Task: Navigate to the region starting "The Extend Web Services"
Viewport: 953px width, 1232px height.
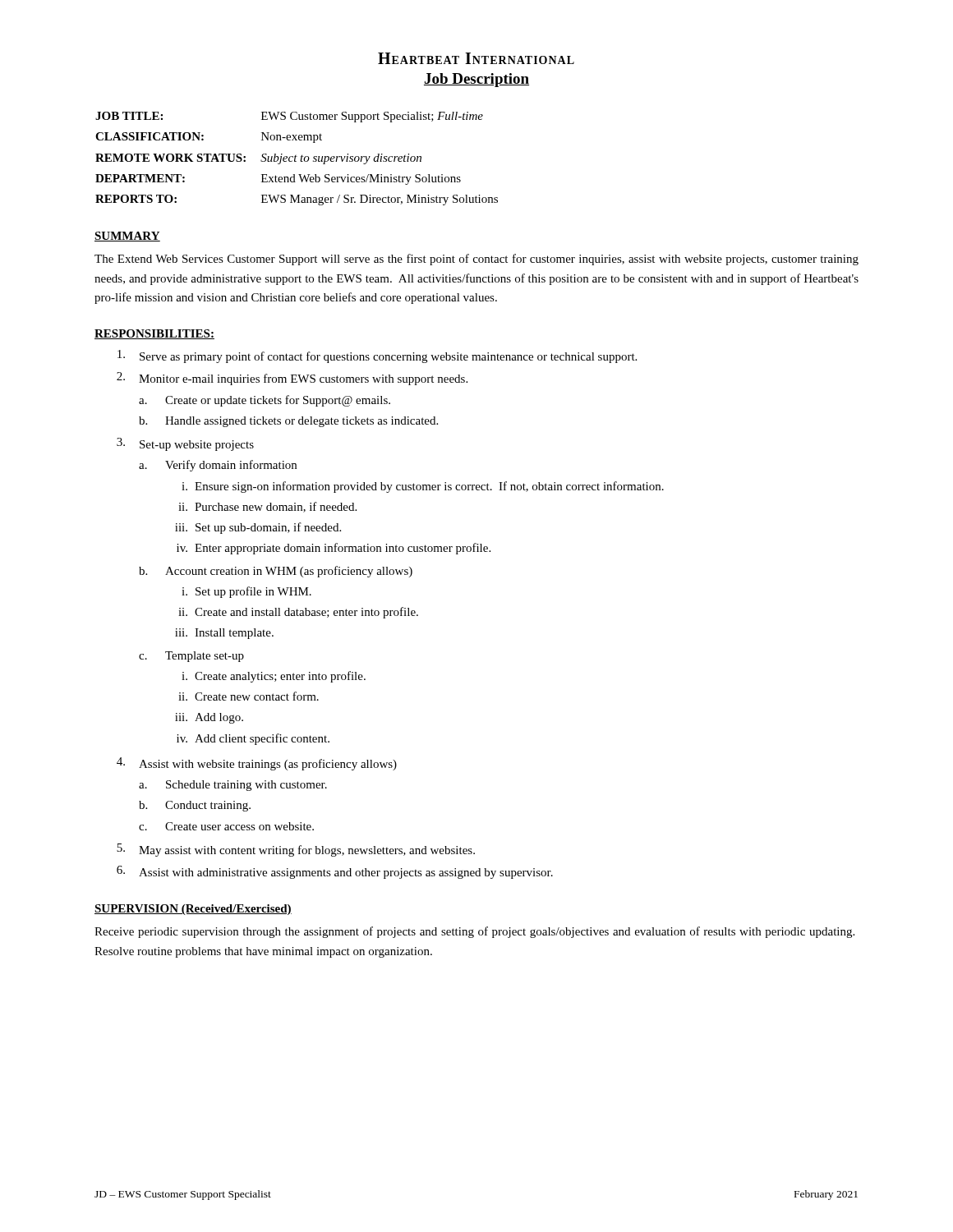Action: 476,278
